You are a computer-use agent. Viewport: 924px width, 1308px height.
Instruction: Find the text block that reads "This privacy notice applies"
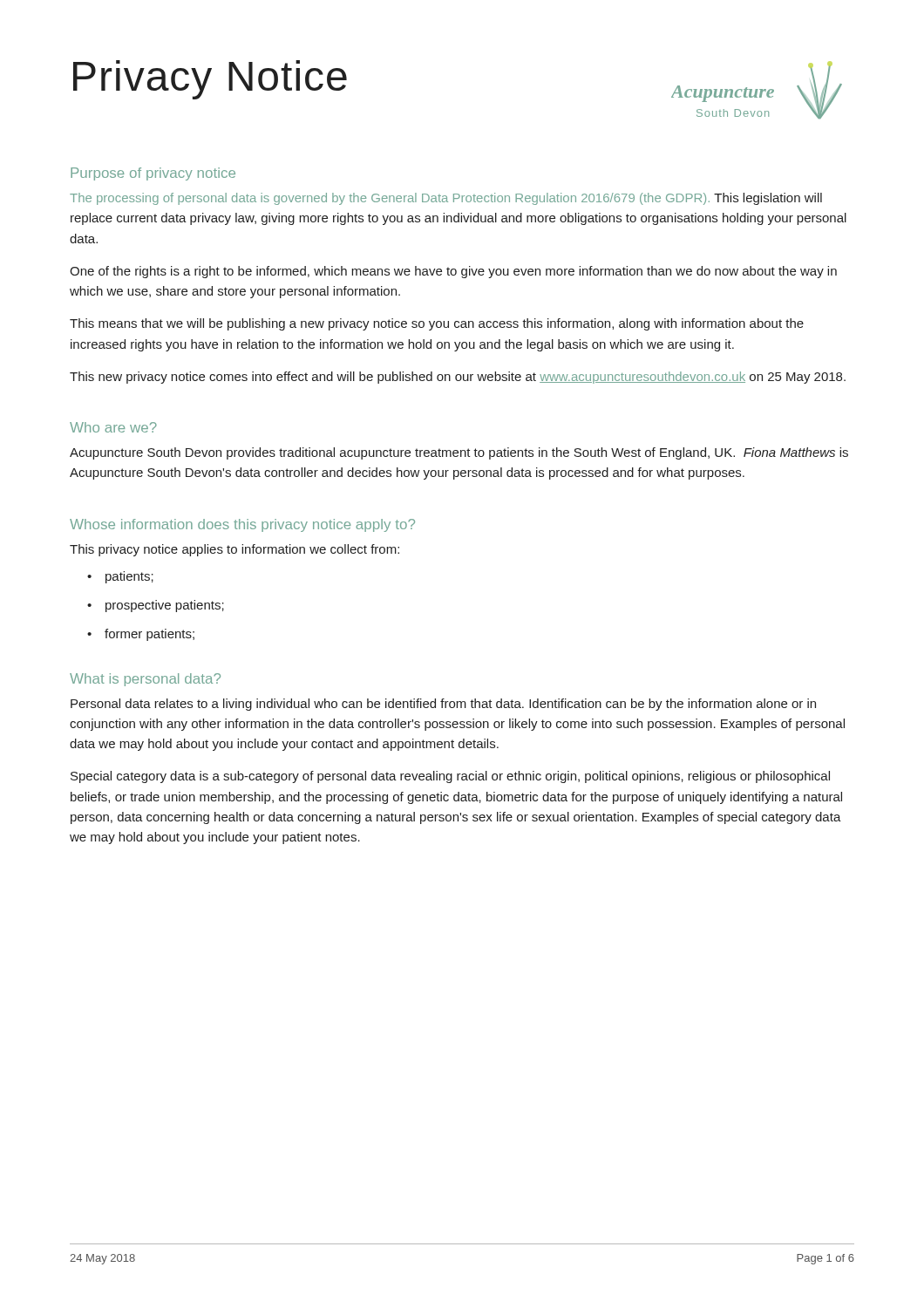pyautogui.click(x=235, y=549)
